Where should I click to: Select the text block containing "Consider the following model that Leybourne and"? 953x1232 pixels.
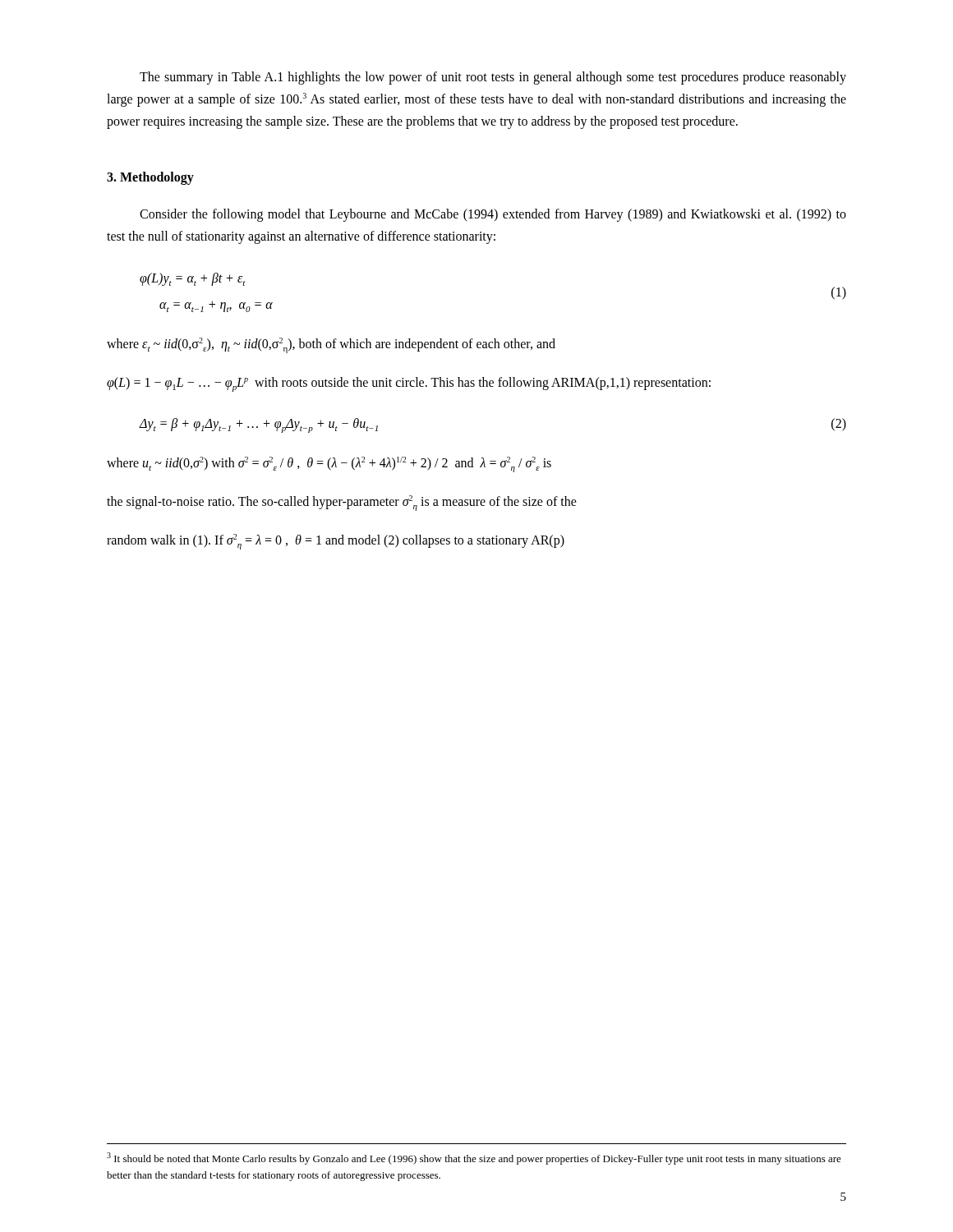(476, 225)
